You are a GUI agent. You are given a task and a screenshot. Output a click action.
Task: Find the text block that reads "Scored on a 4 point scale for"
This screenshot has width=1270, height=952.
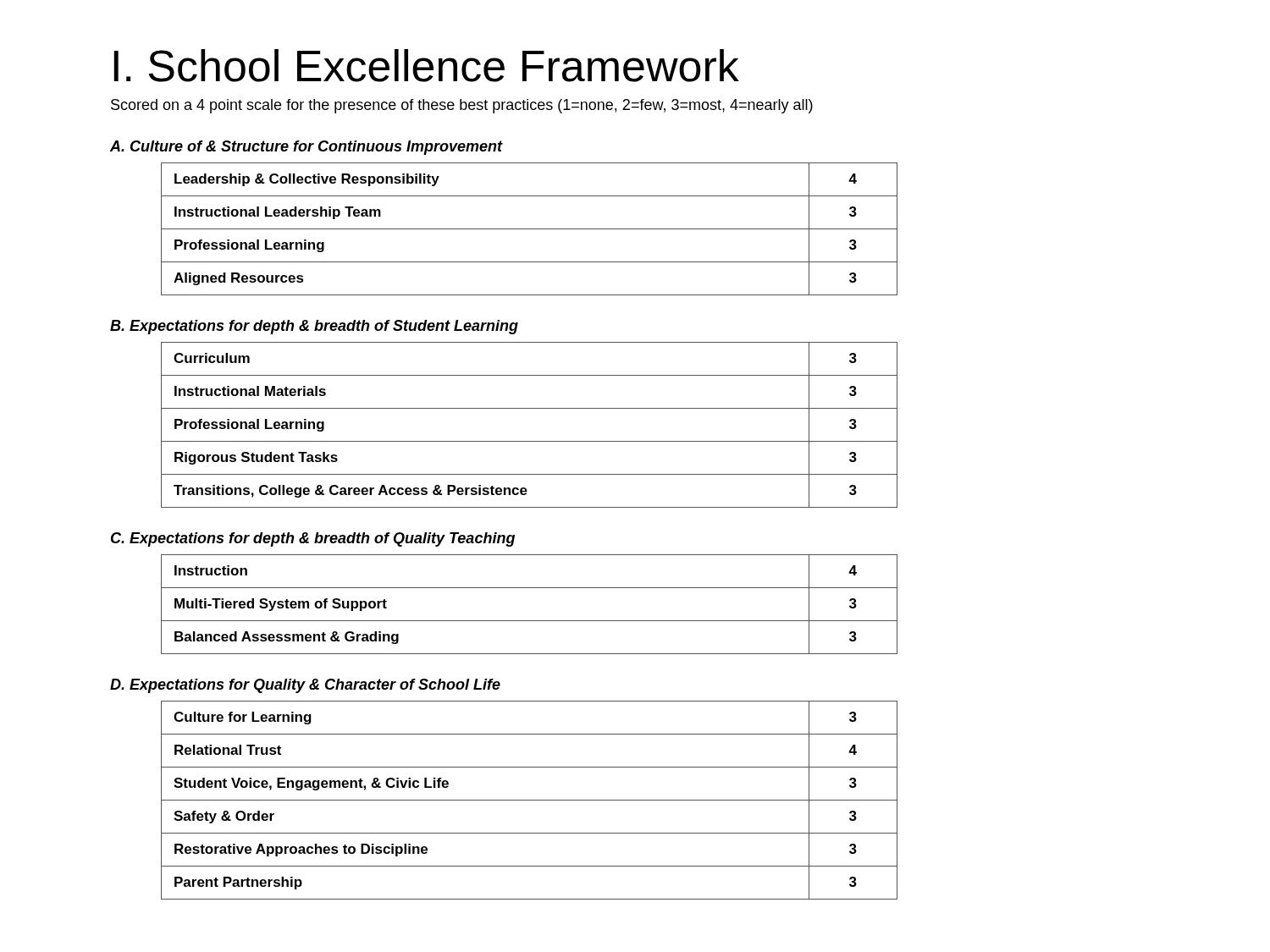click(x=635, y=105)
